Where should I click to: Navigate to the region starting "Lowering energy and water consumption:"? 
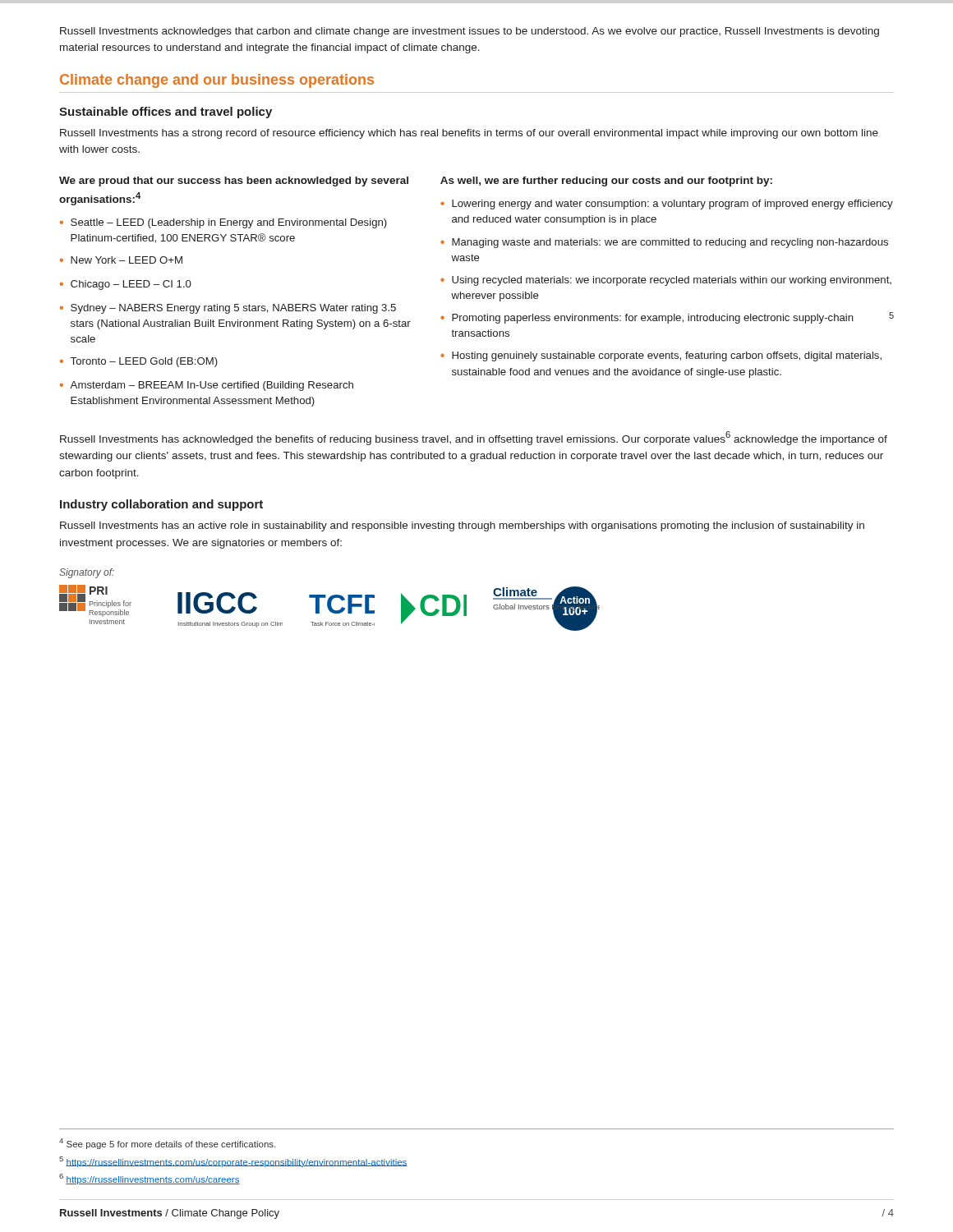pos(672,211)
